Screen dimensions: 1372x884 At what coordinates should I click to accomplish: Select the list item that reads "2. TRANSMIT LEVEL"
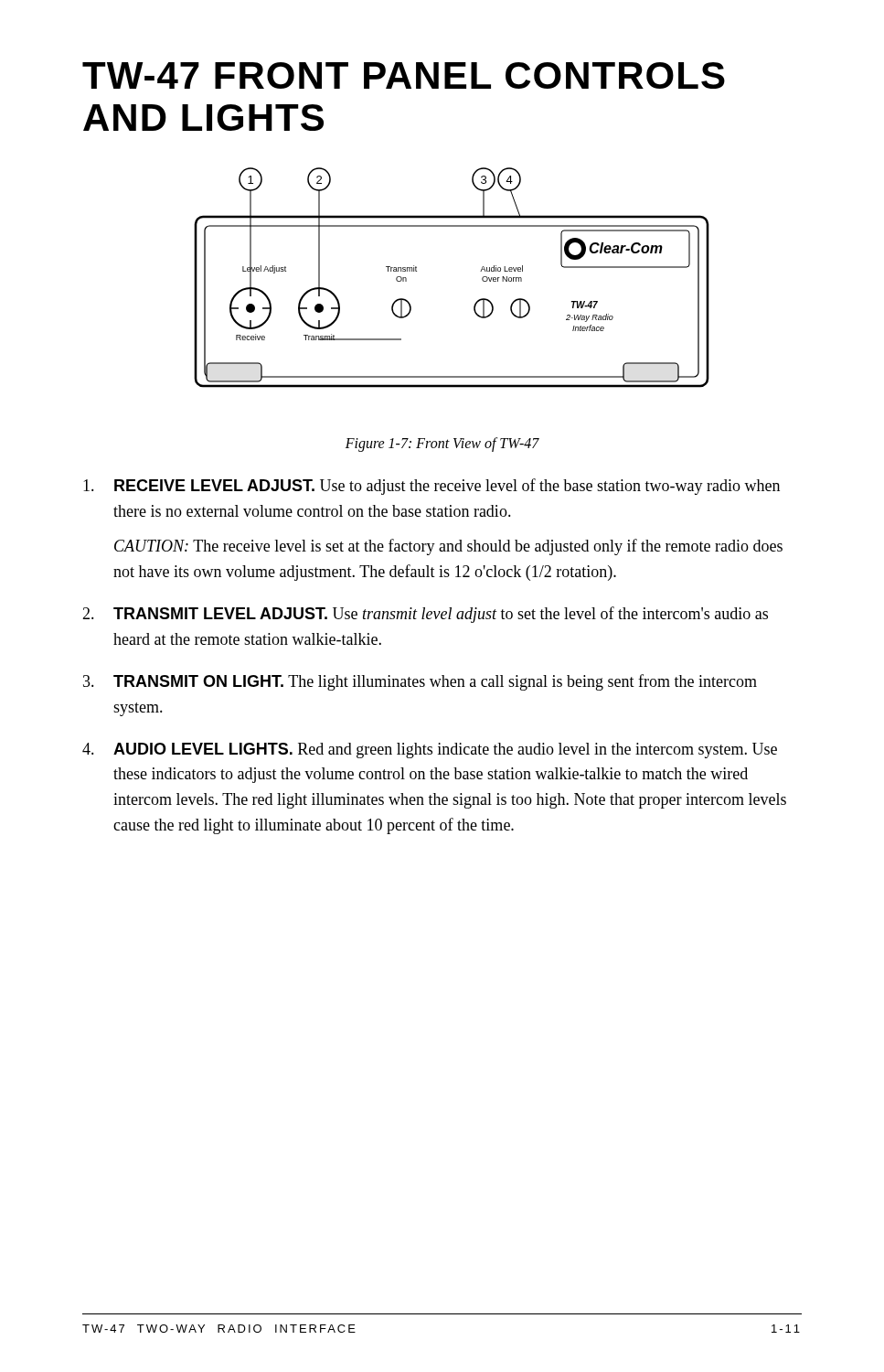click(x=442, y=627)
